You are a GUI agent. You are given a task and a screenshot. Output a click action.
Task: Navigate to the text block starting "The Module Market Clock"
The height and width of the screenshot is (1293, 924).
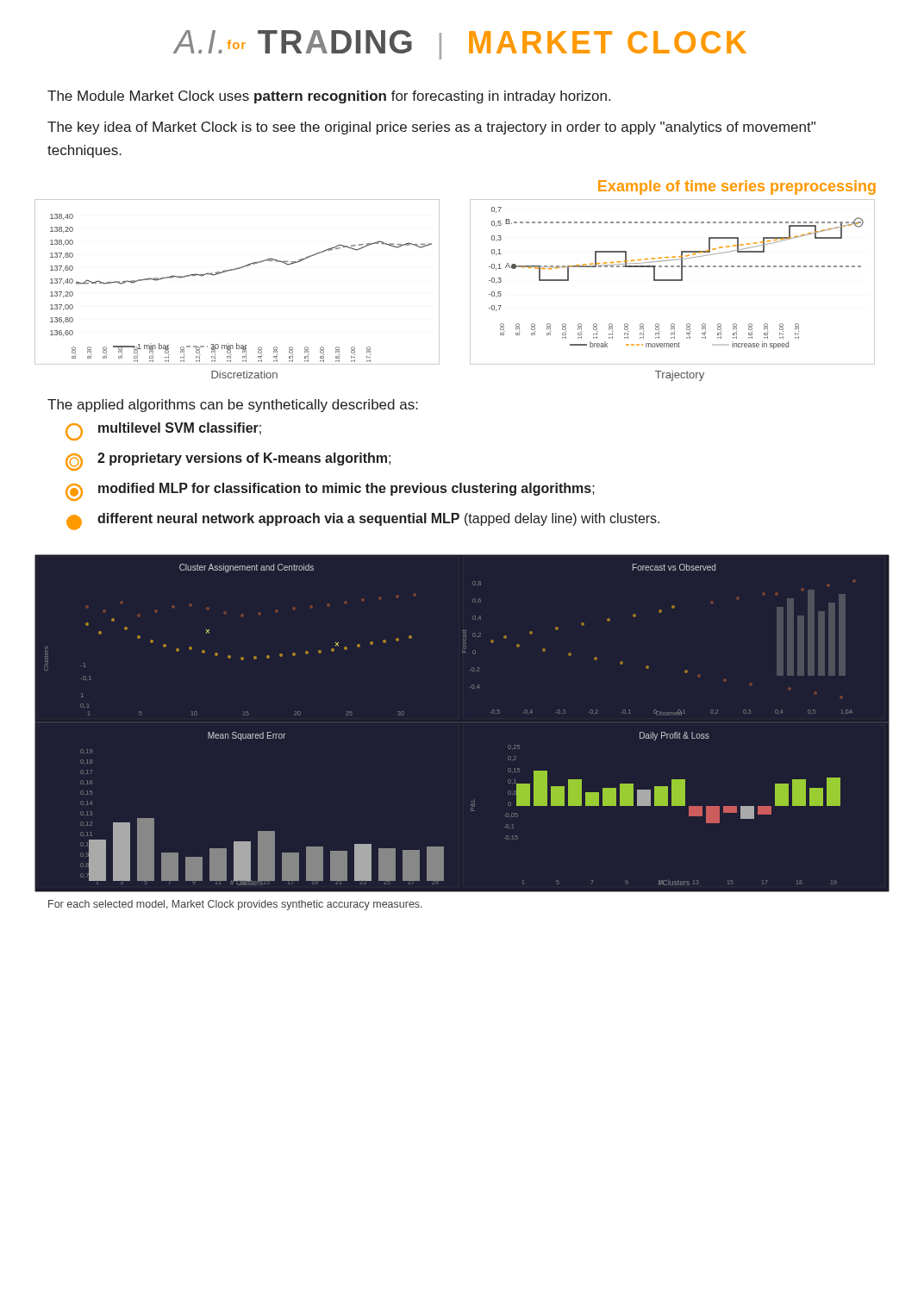click(330, 96)
